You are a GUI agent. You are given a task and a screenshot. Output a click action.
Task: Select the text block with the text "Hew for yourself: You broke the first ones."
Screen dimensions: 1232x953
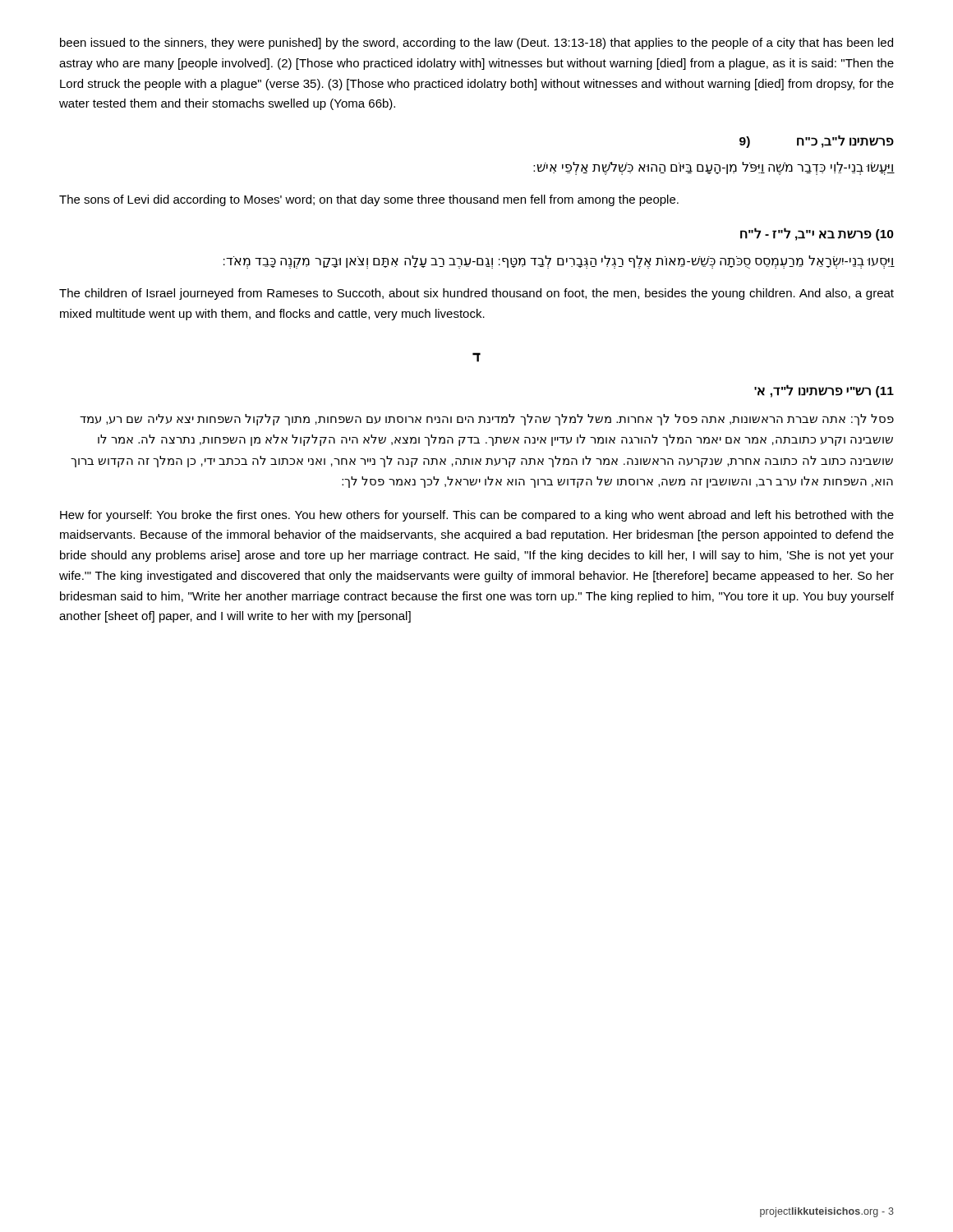tap(476, 565)
